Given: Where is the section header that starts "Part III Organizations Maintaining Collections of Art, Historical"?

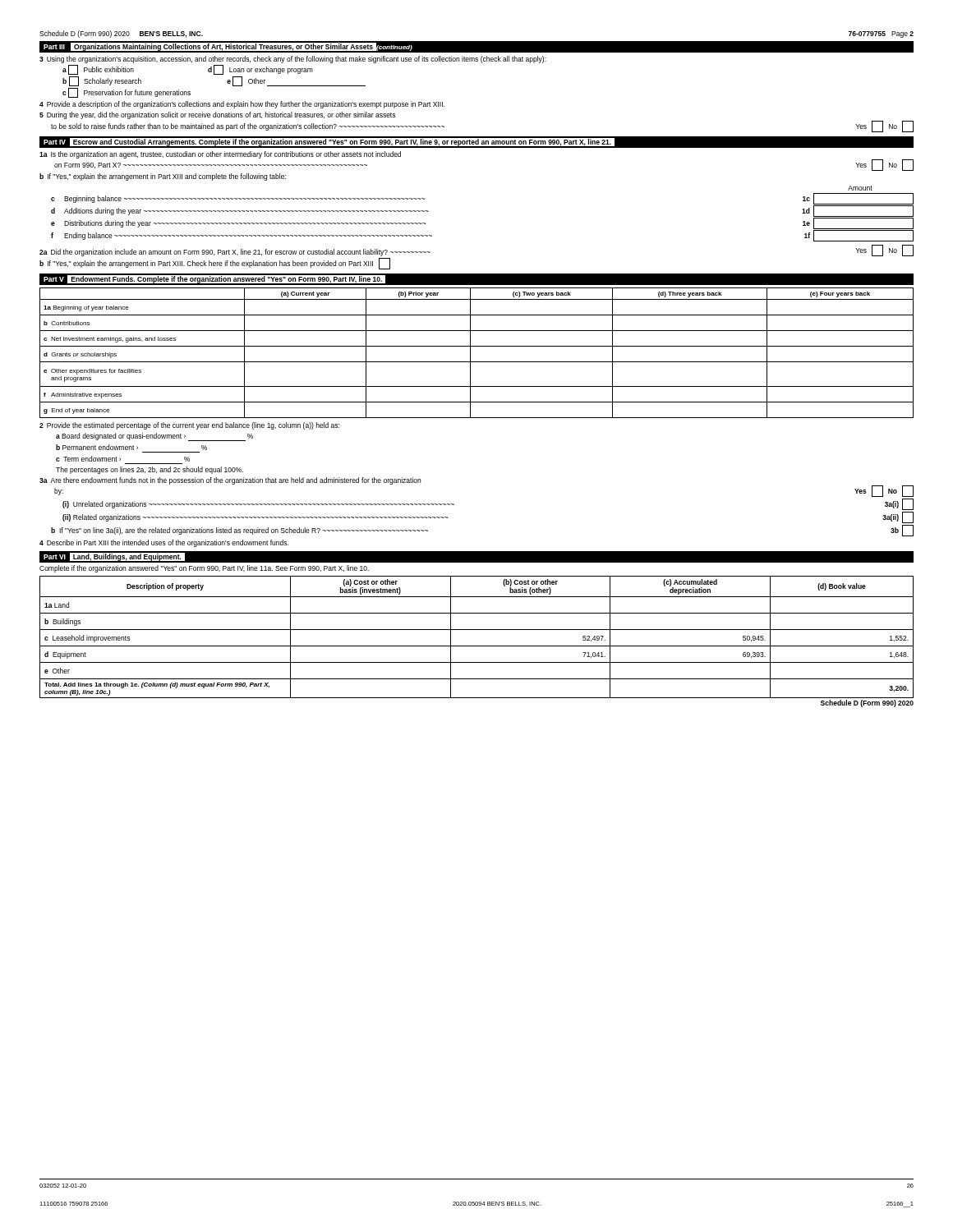Looking at the screenshot, I should point(228,47).
